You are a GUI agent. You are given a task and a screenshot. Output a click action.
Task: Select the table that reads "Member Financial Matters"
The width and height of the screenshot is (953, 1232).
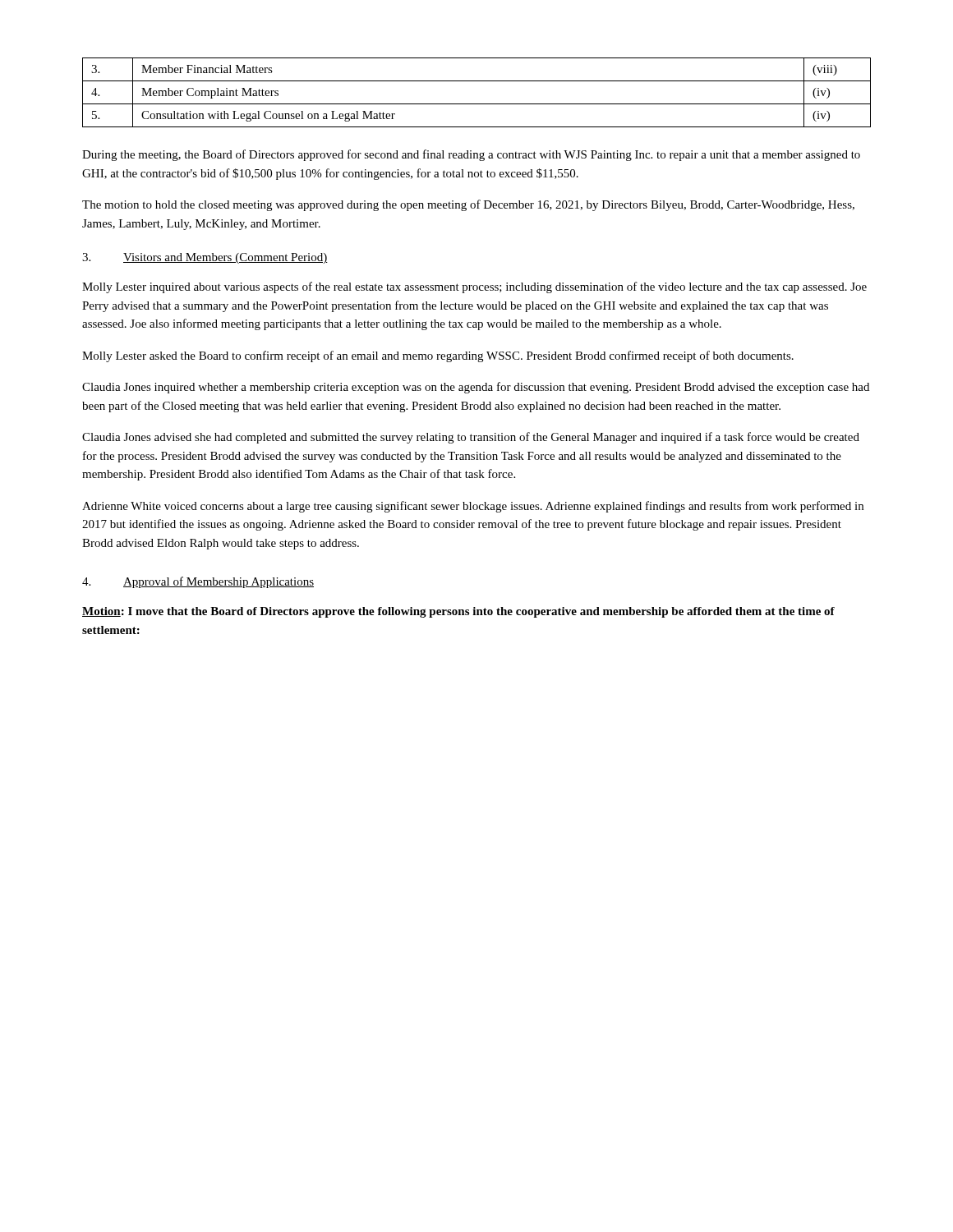point(476,92)
